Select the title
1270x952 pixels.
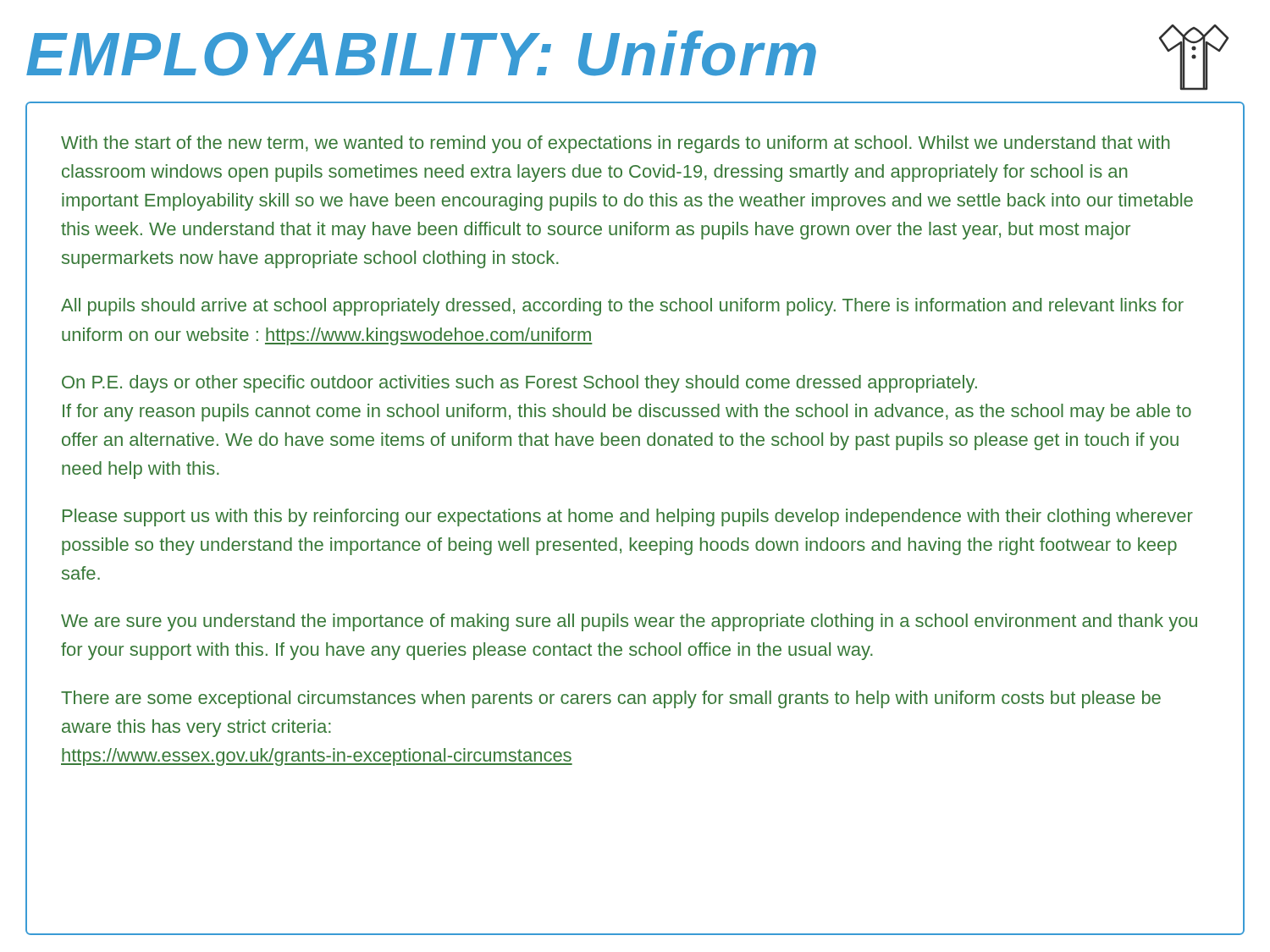(423, 55)
